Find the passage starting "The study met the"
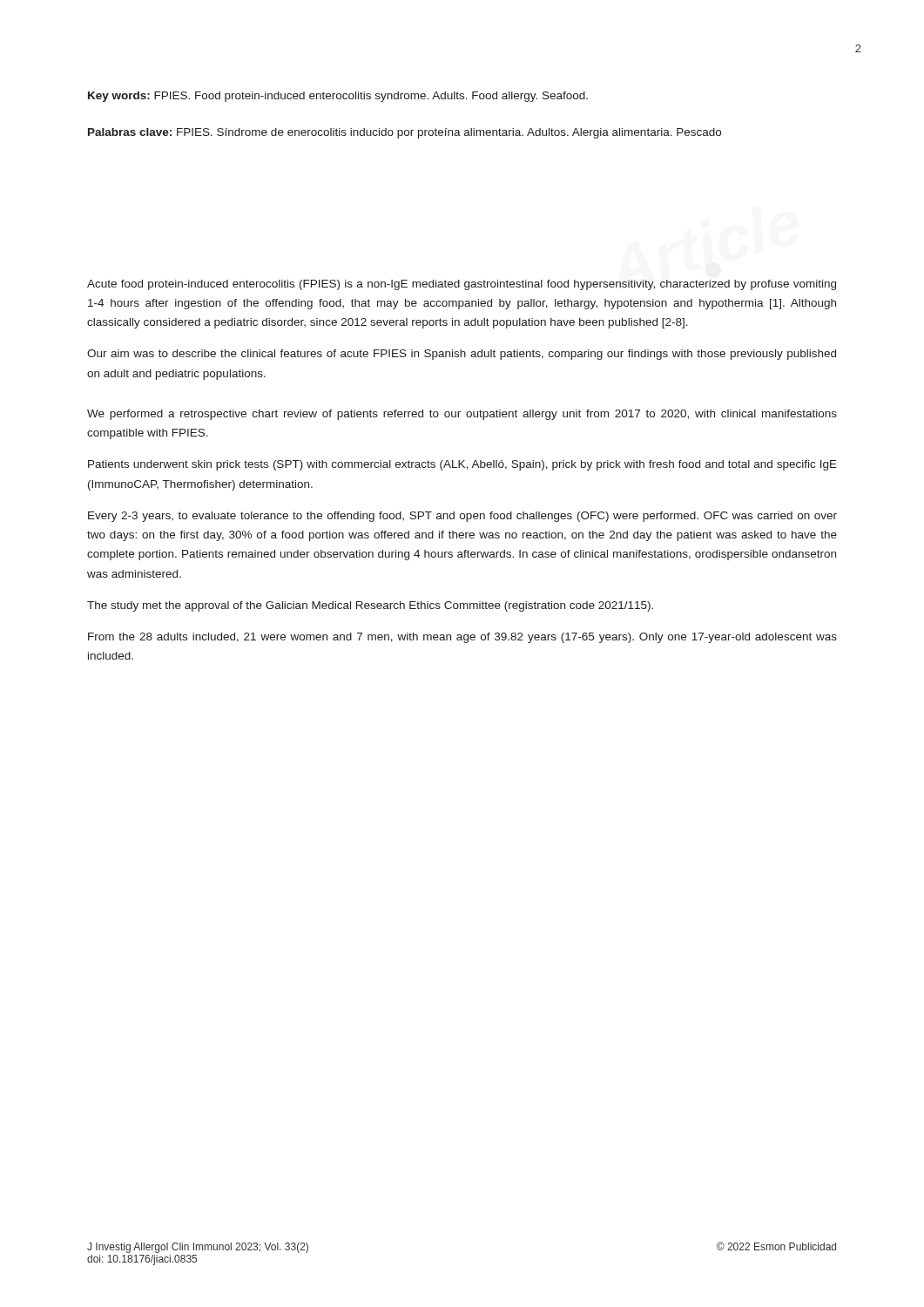 [371, 605]
